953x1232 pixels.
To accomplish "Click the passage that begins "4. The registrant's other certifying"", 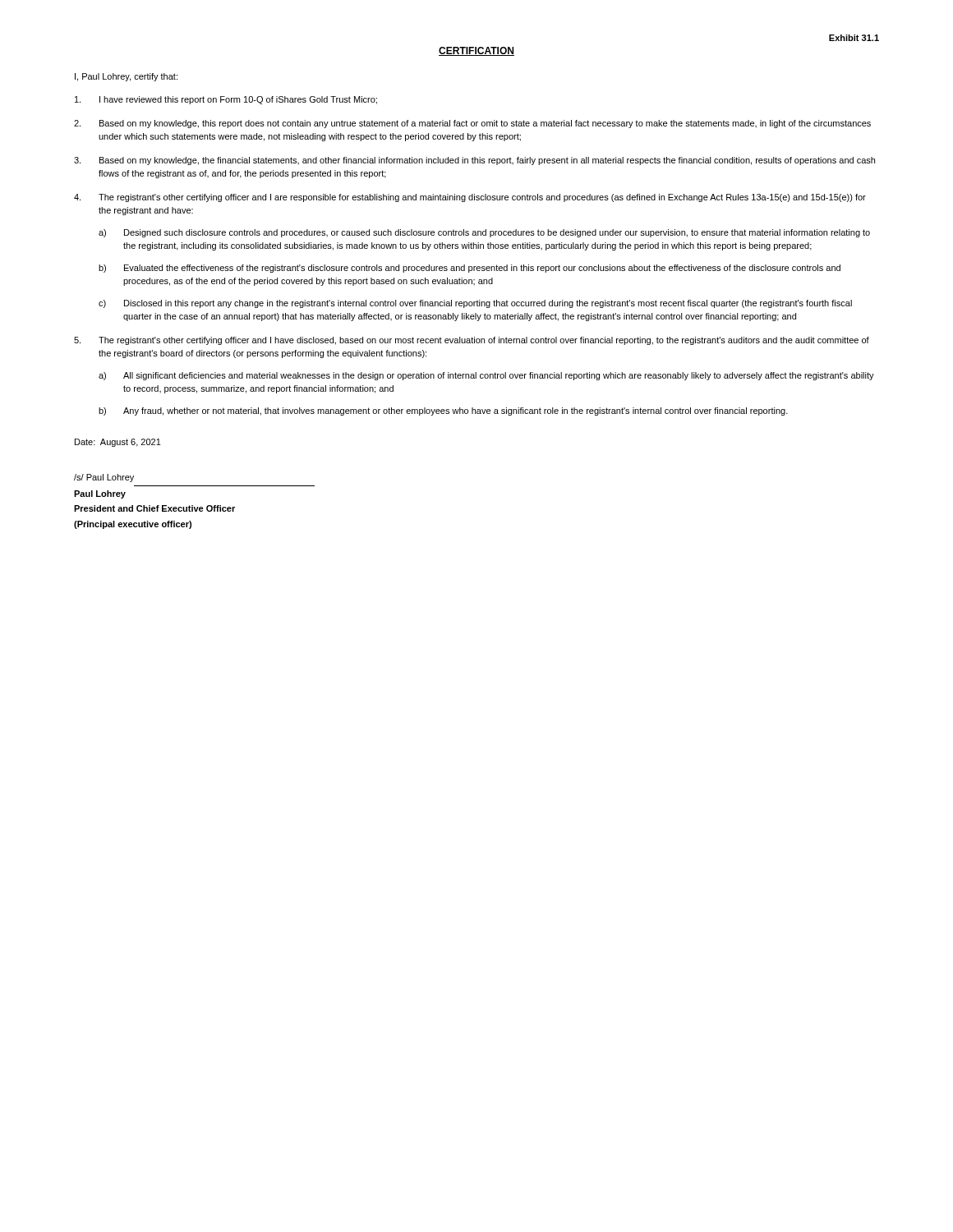I will (476, 257).
